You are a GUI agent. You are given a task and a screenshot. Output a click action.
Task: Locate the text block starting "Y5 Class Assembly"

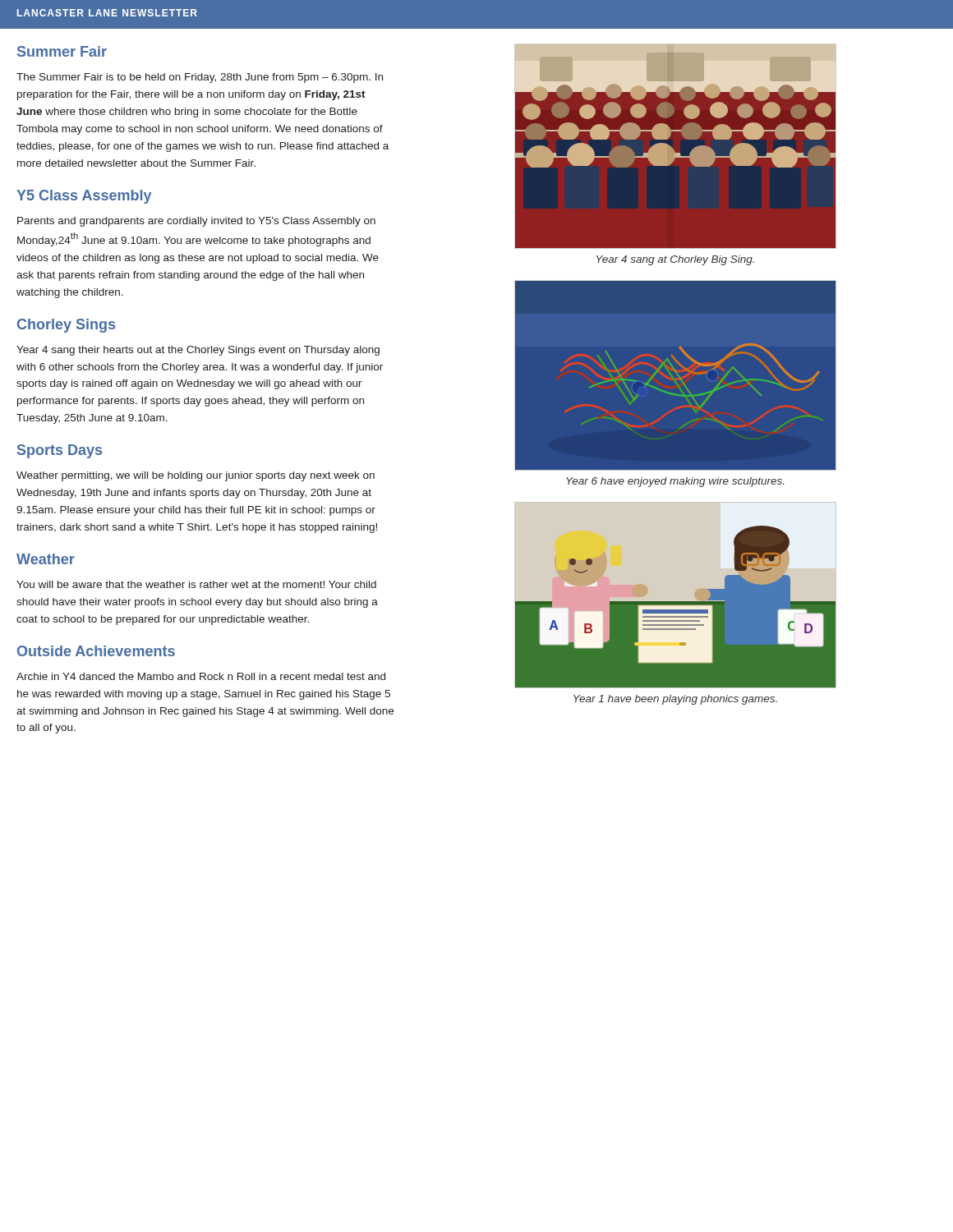[84, 197]
